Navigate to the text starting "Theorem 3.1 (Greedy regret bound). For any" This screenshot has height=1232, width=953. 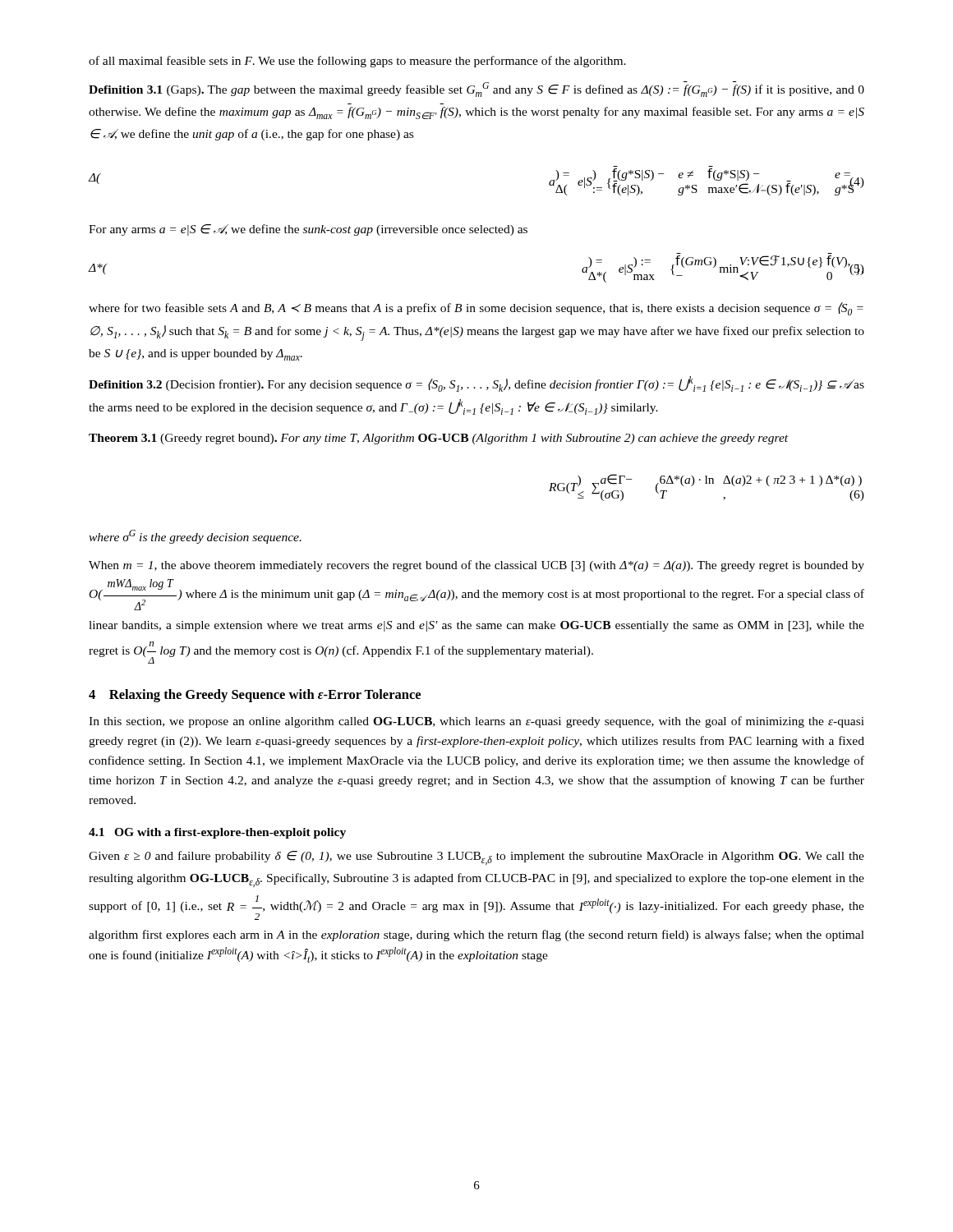click(438, 438)
